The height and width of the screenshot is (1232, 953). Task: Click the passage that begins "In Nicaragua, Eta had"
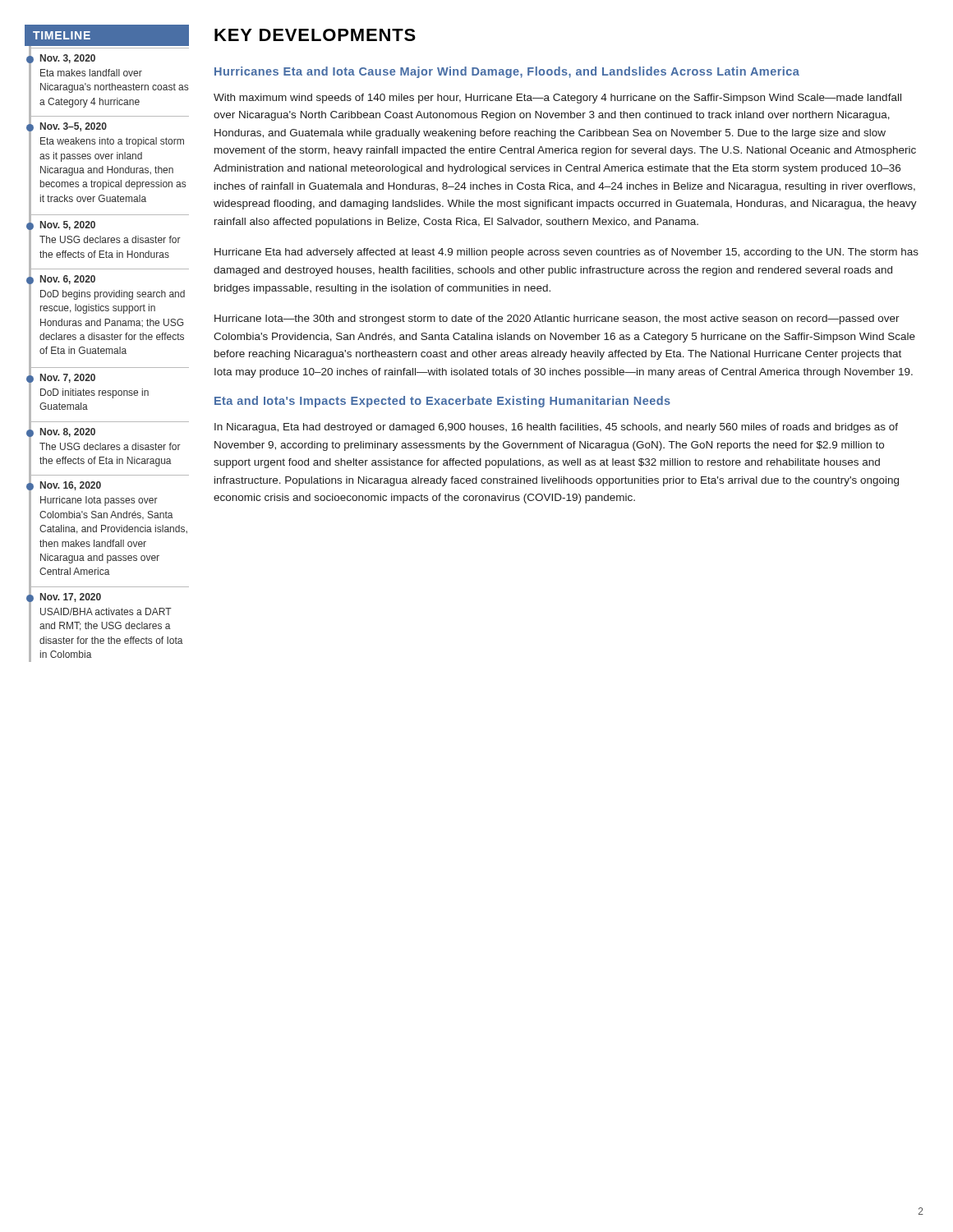tap(557, 462)
